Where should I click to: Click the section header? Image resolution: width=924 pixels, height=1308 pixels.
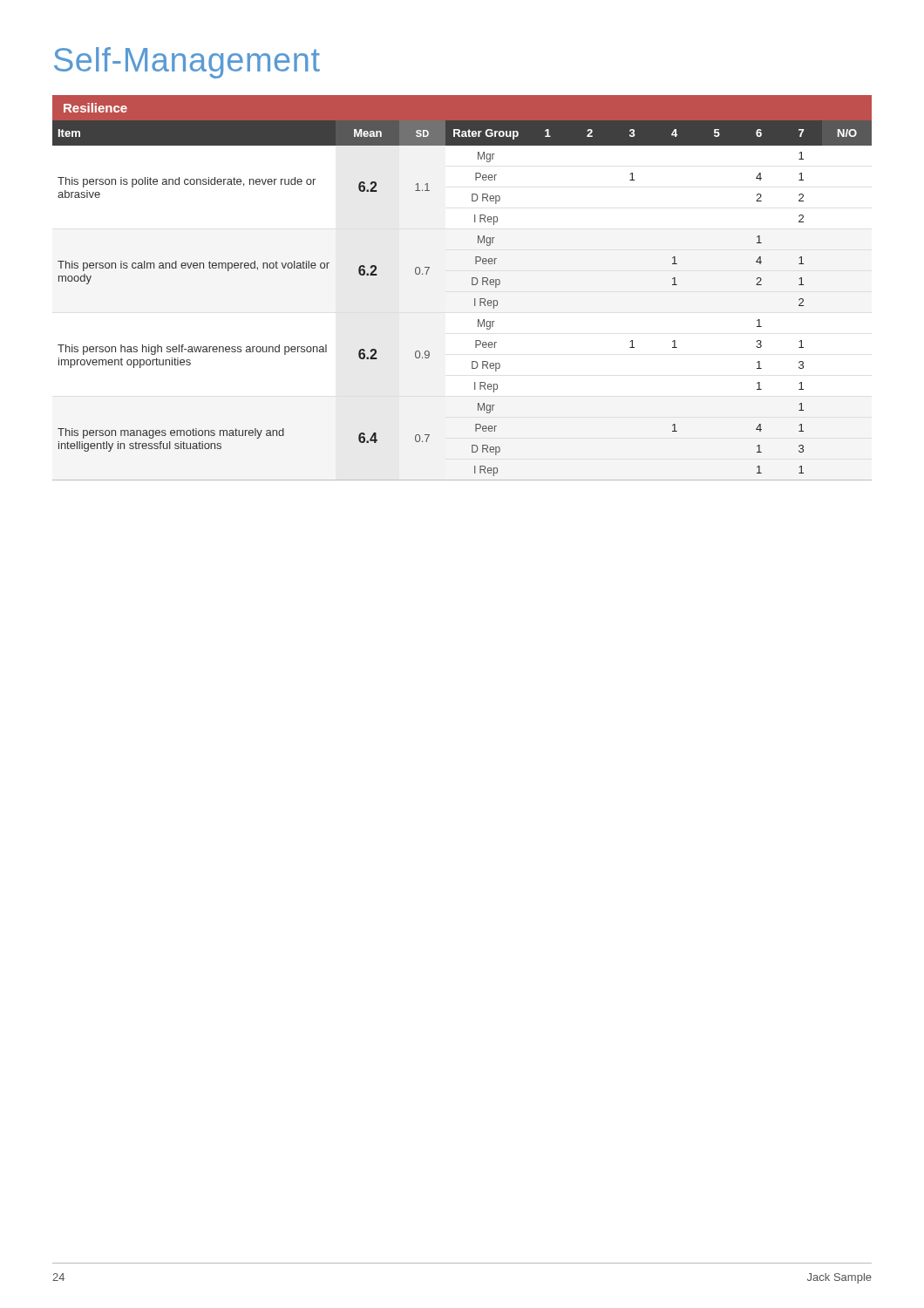point(95,108)
